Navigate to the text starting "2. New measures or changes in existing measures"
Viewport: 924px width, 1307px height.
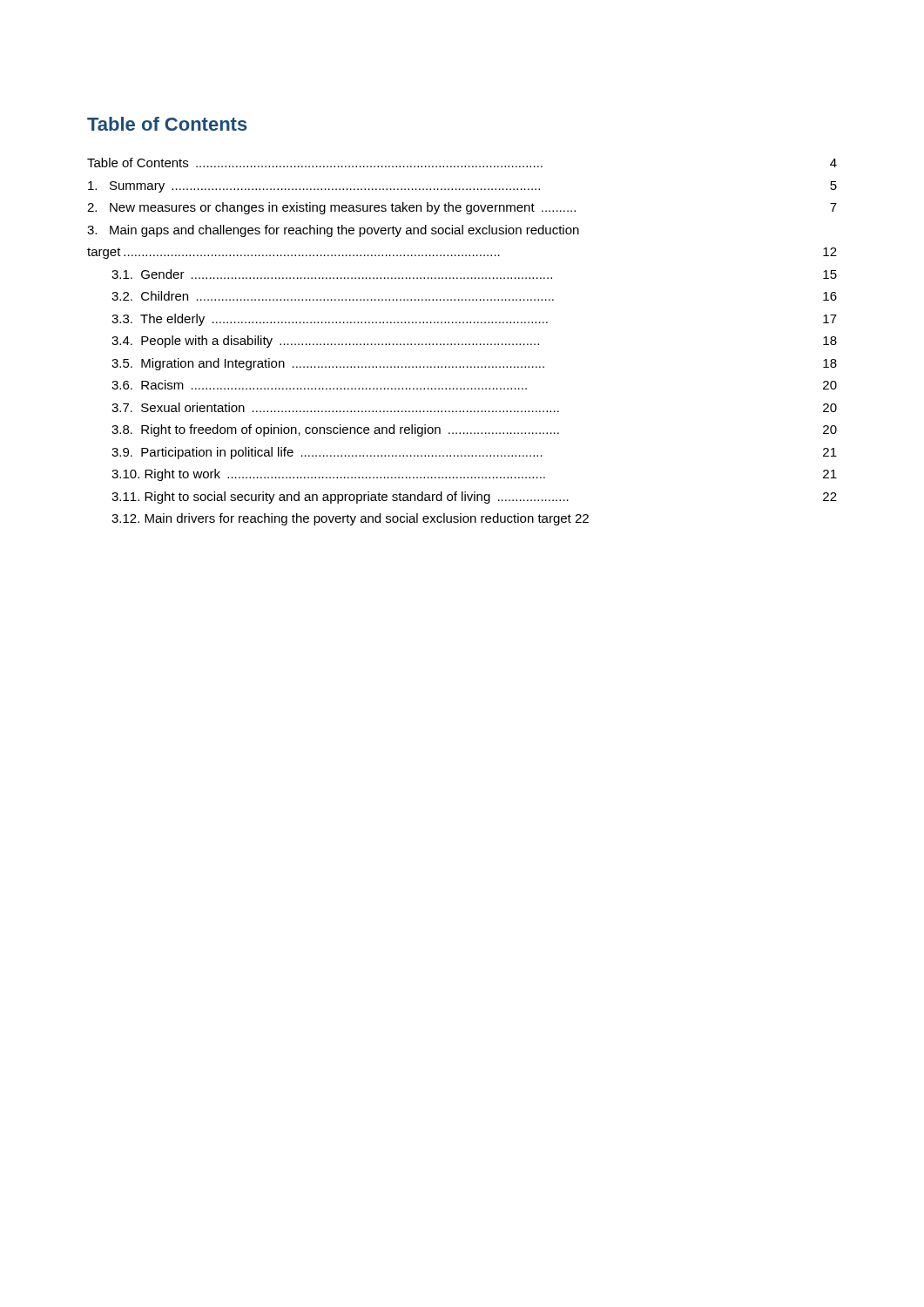coord(462,207)
